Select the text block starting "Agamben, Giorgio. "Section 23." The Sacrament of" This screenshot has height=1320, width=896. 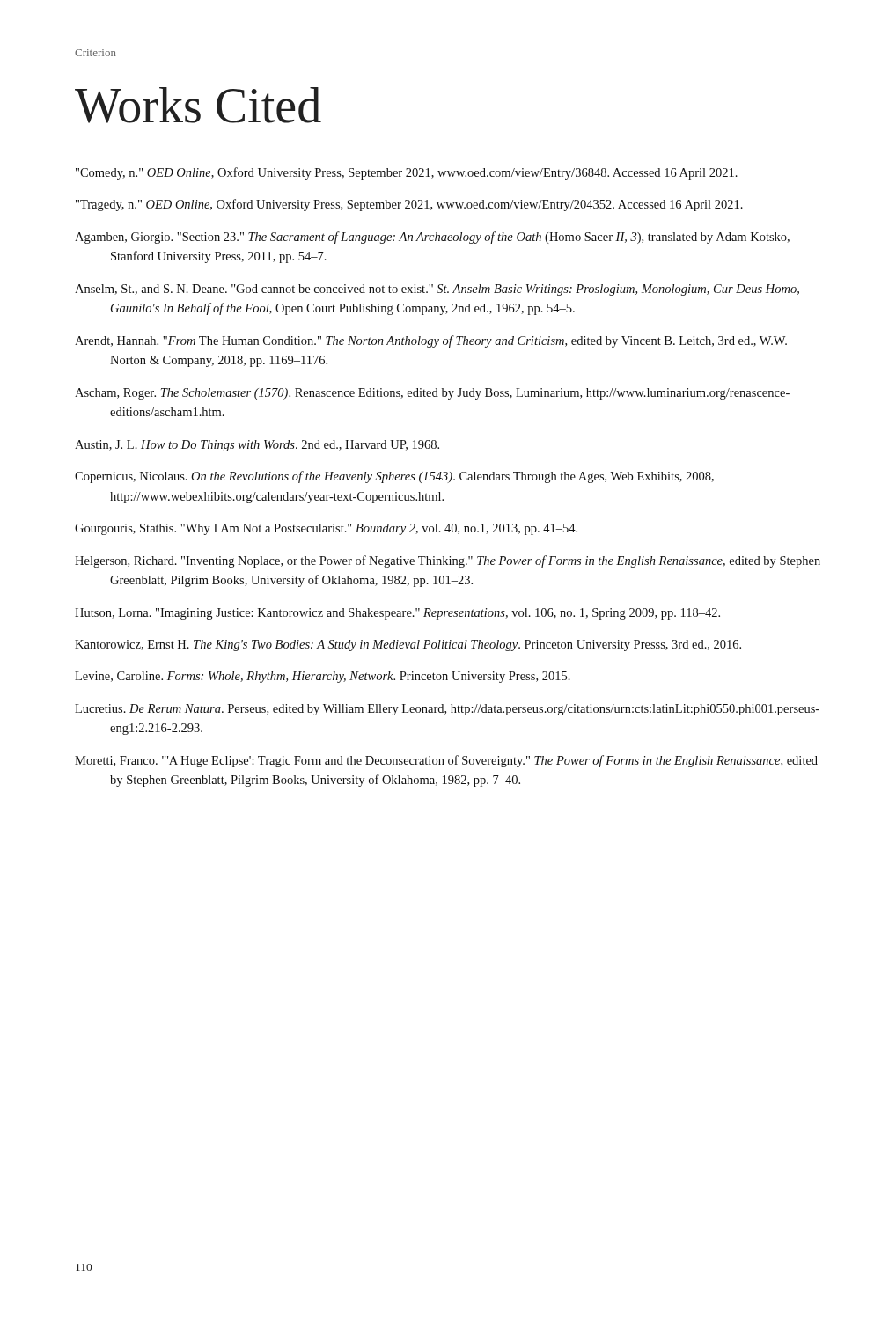[x=432, y=247]
